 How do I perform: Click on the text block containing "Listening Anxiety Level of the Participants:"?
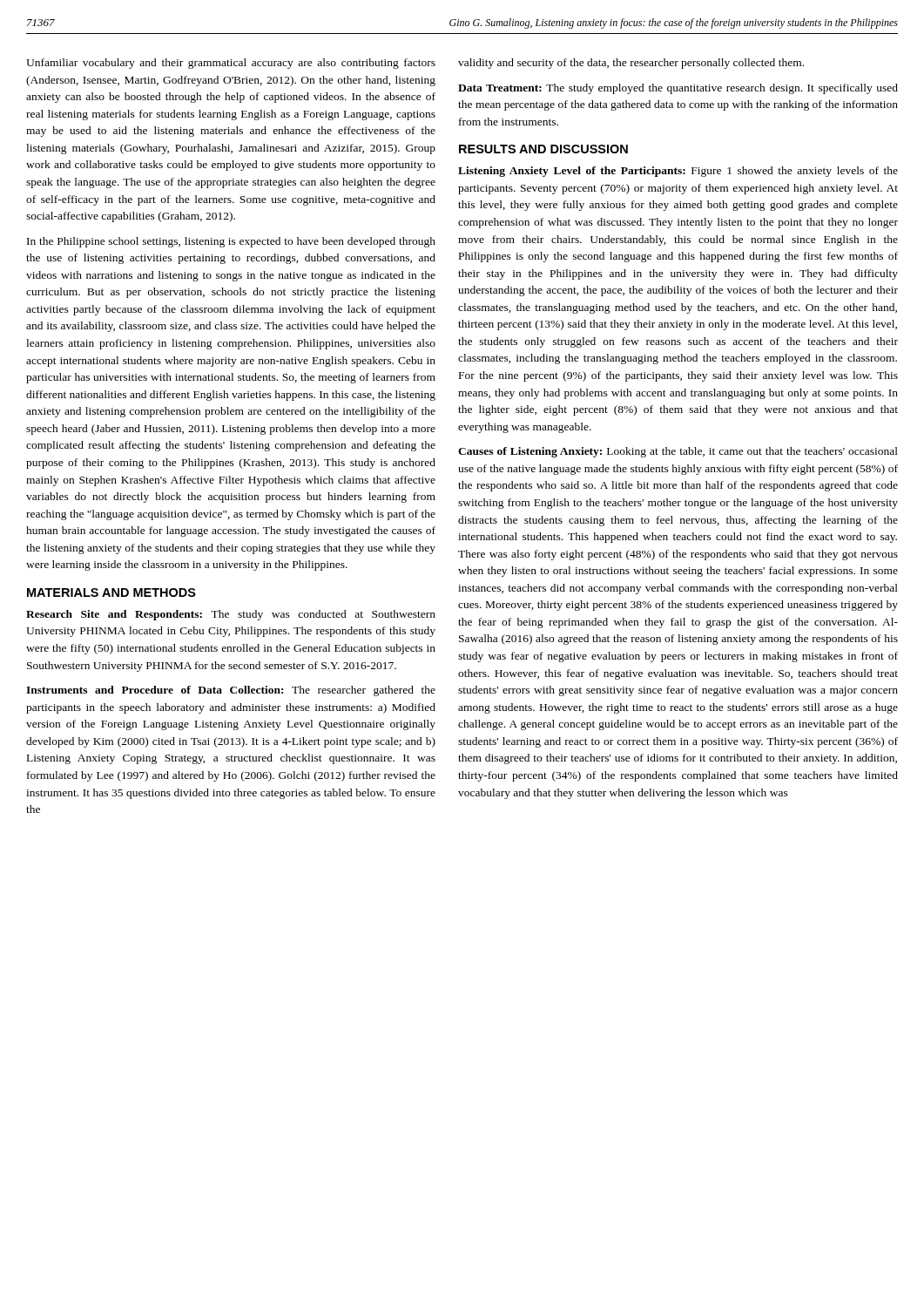[x=678, y=299]
